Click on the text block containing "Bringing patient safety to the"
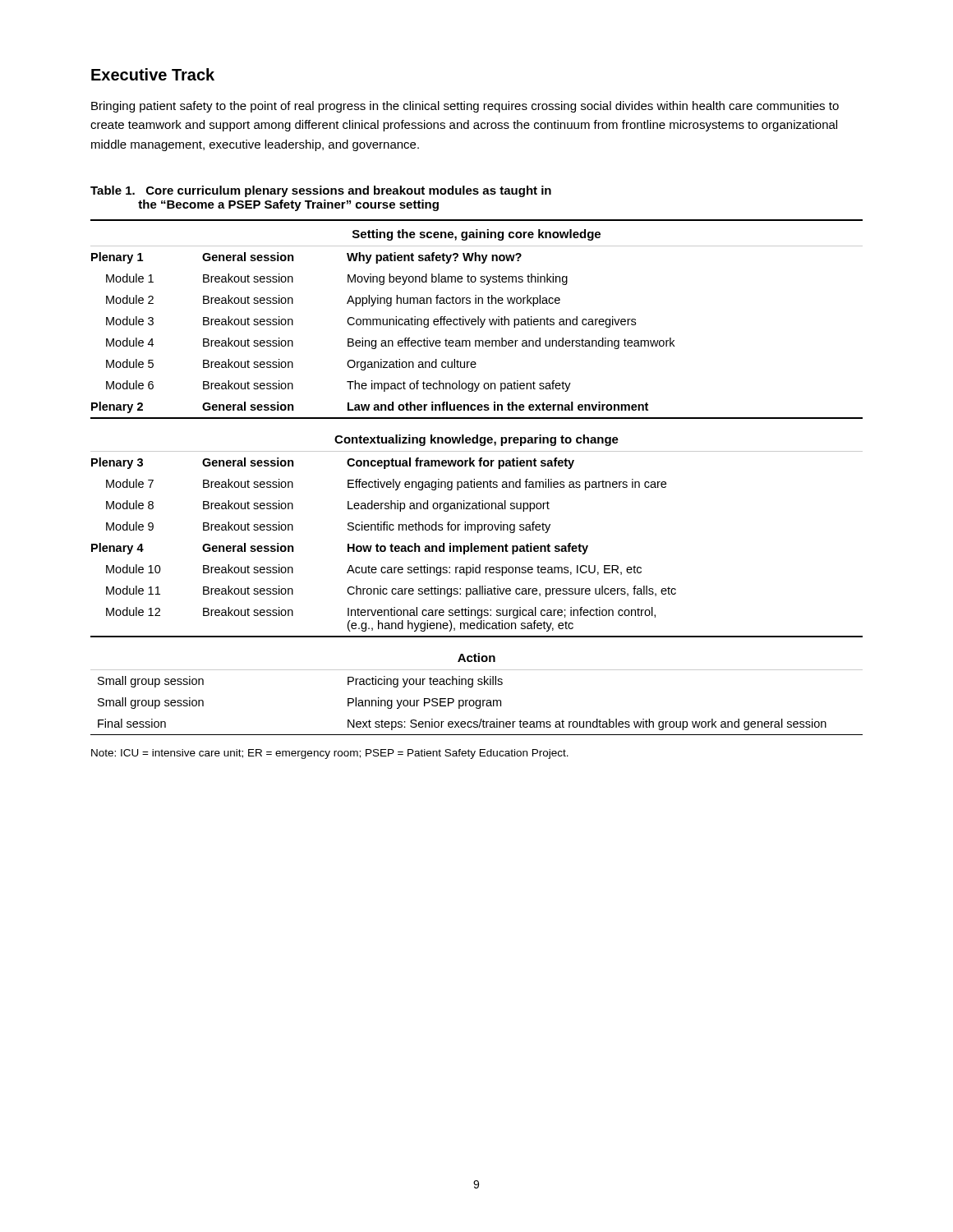953x1232 pixels. coord(465,125)
